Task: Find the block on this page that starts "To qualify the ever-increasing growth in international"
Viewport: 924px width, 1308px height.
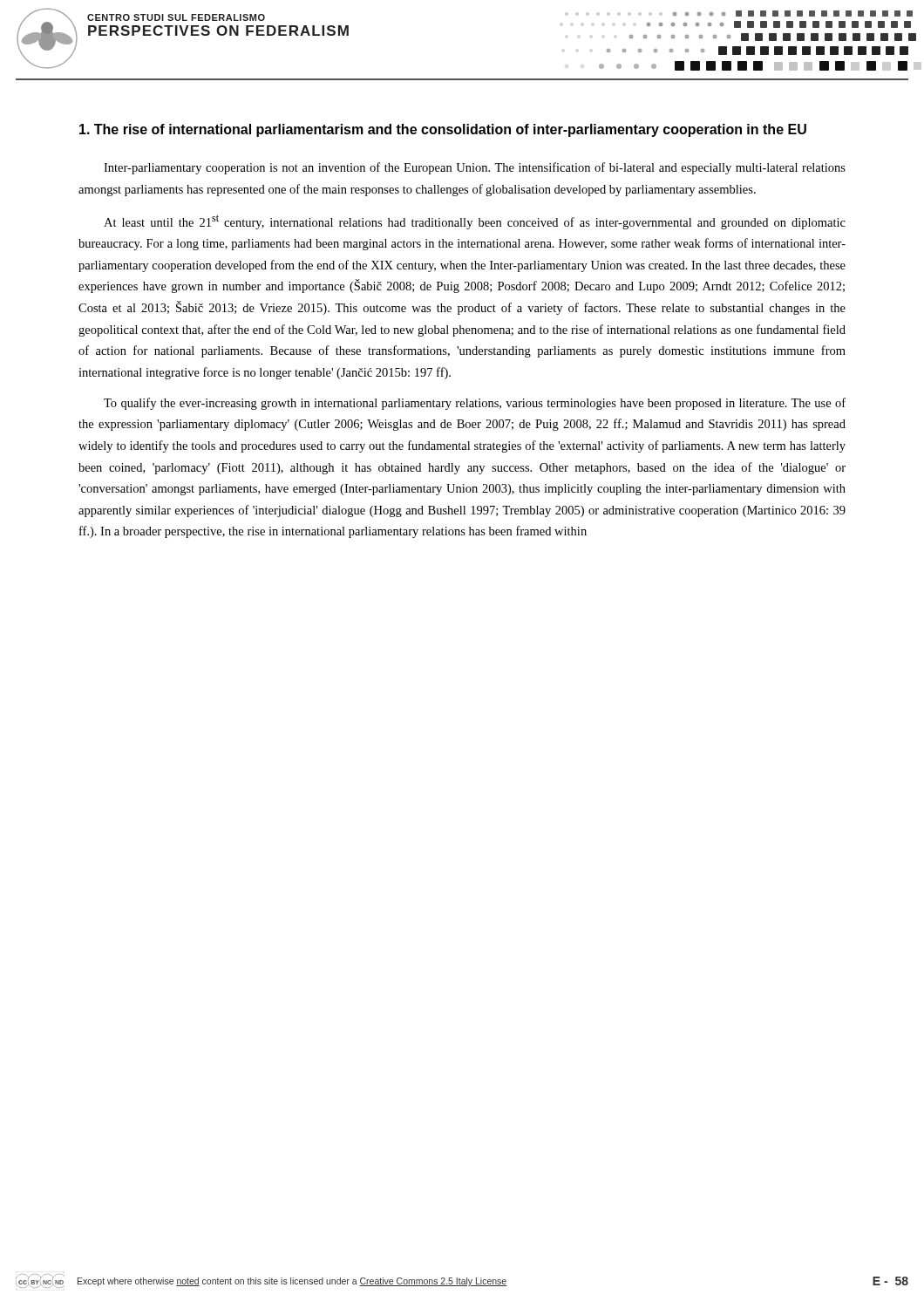Action: pyautogui.click(x=462, y=467)
